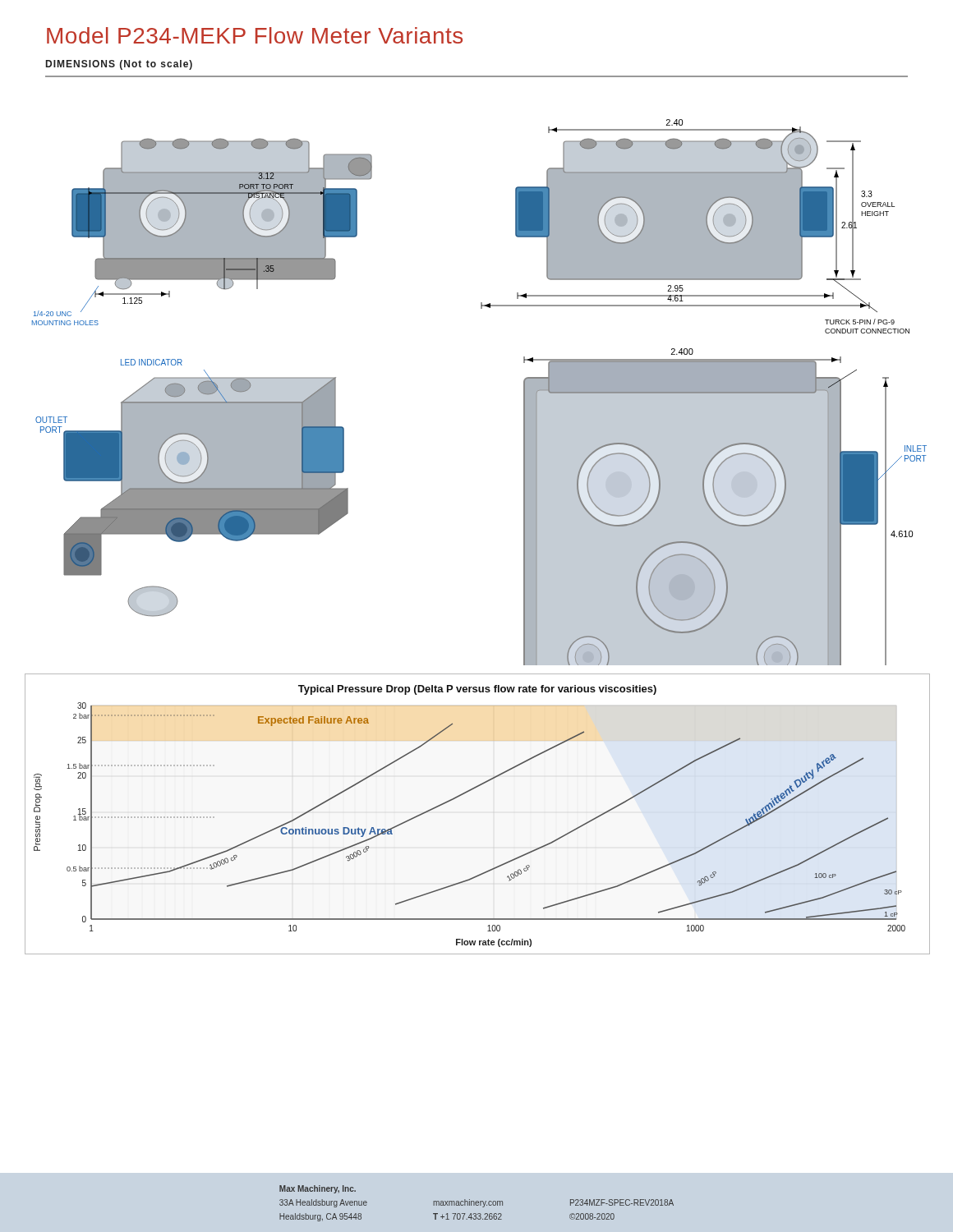Locate the continuous plot
The height and width of the screenshot is (1232, 953).
[477, 814]
